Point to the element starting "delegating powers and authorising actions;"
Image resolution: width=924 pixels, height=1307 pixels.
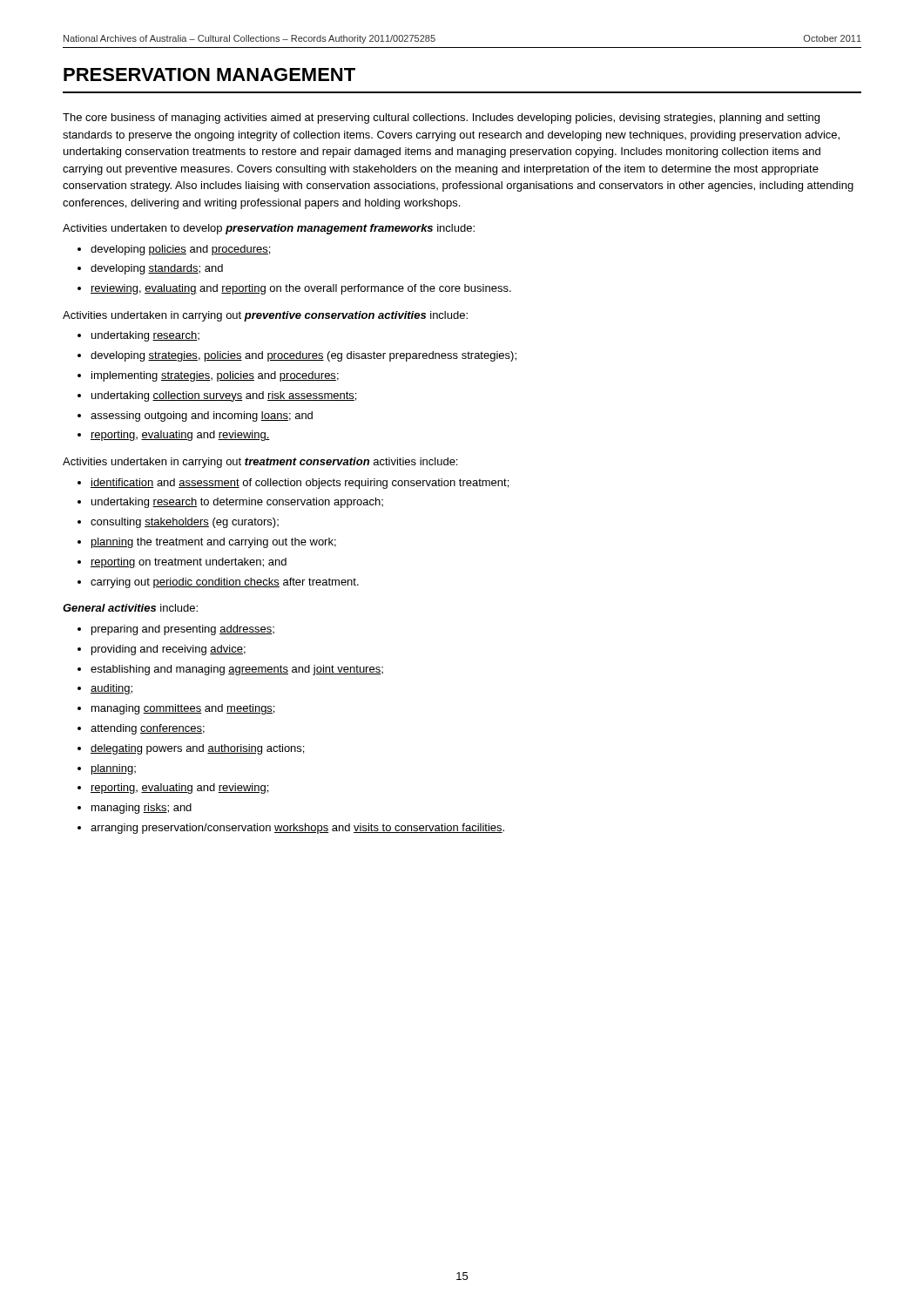[198, 748]
